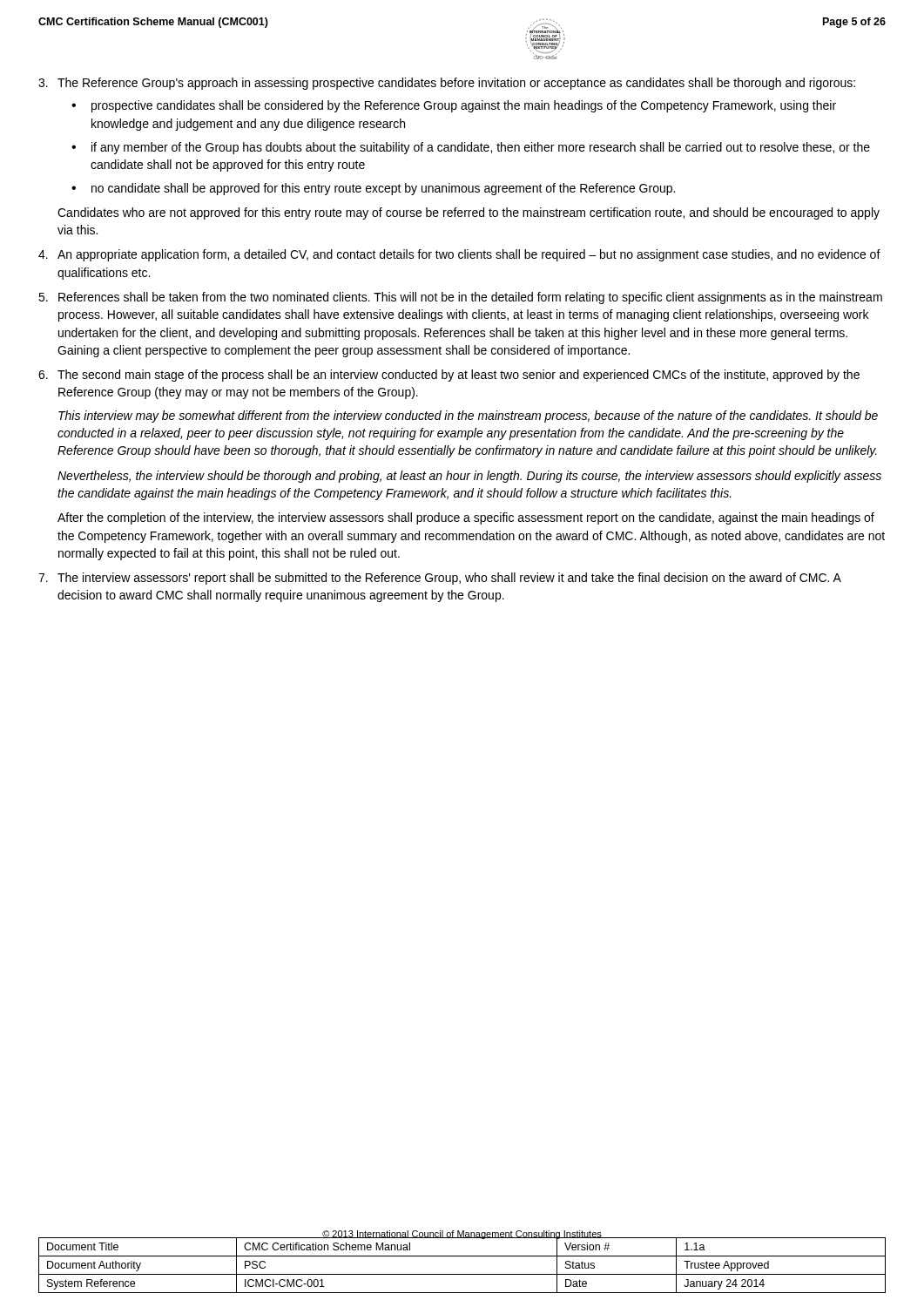Screen dimensions: 1307x924
Task: Select the list item that says "if any member of the Group"
Action: tap(480, 156)
